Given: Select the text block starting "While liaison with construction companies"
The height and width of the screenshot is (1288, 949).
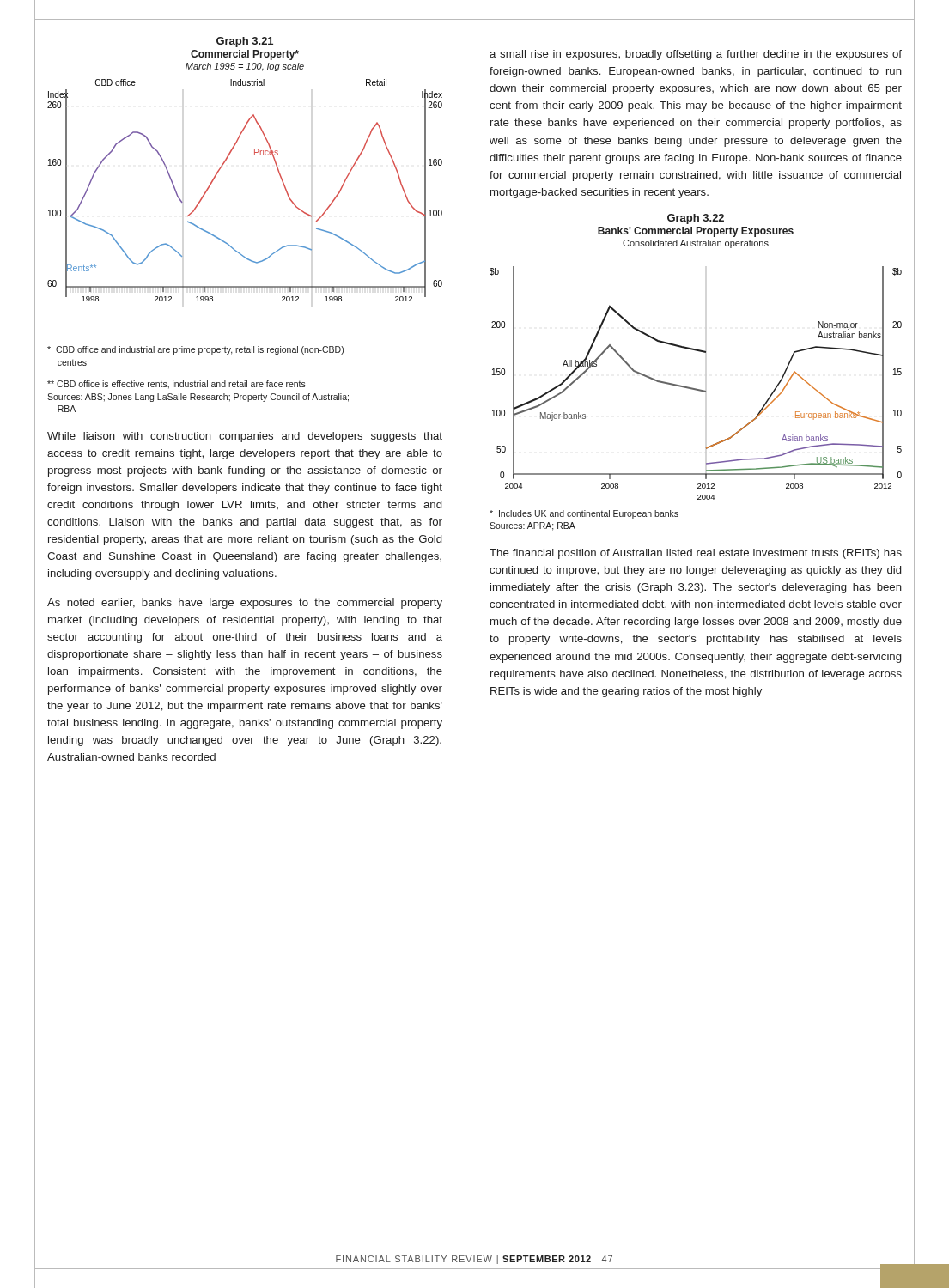Looking at the screenshot, I should (245, 505).
